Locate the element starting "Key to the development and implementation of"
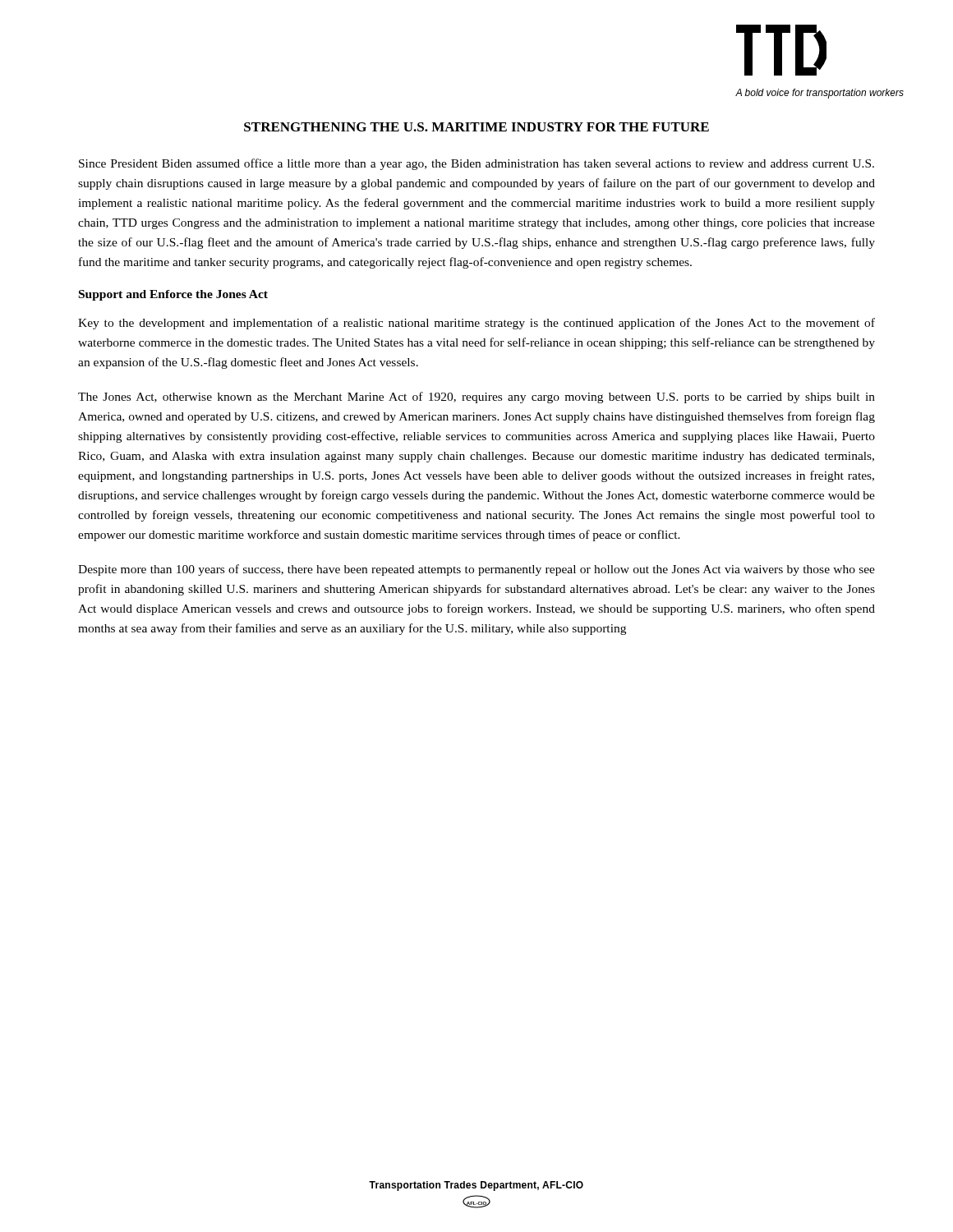953x1232 pixels. point(476,342)
